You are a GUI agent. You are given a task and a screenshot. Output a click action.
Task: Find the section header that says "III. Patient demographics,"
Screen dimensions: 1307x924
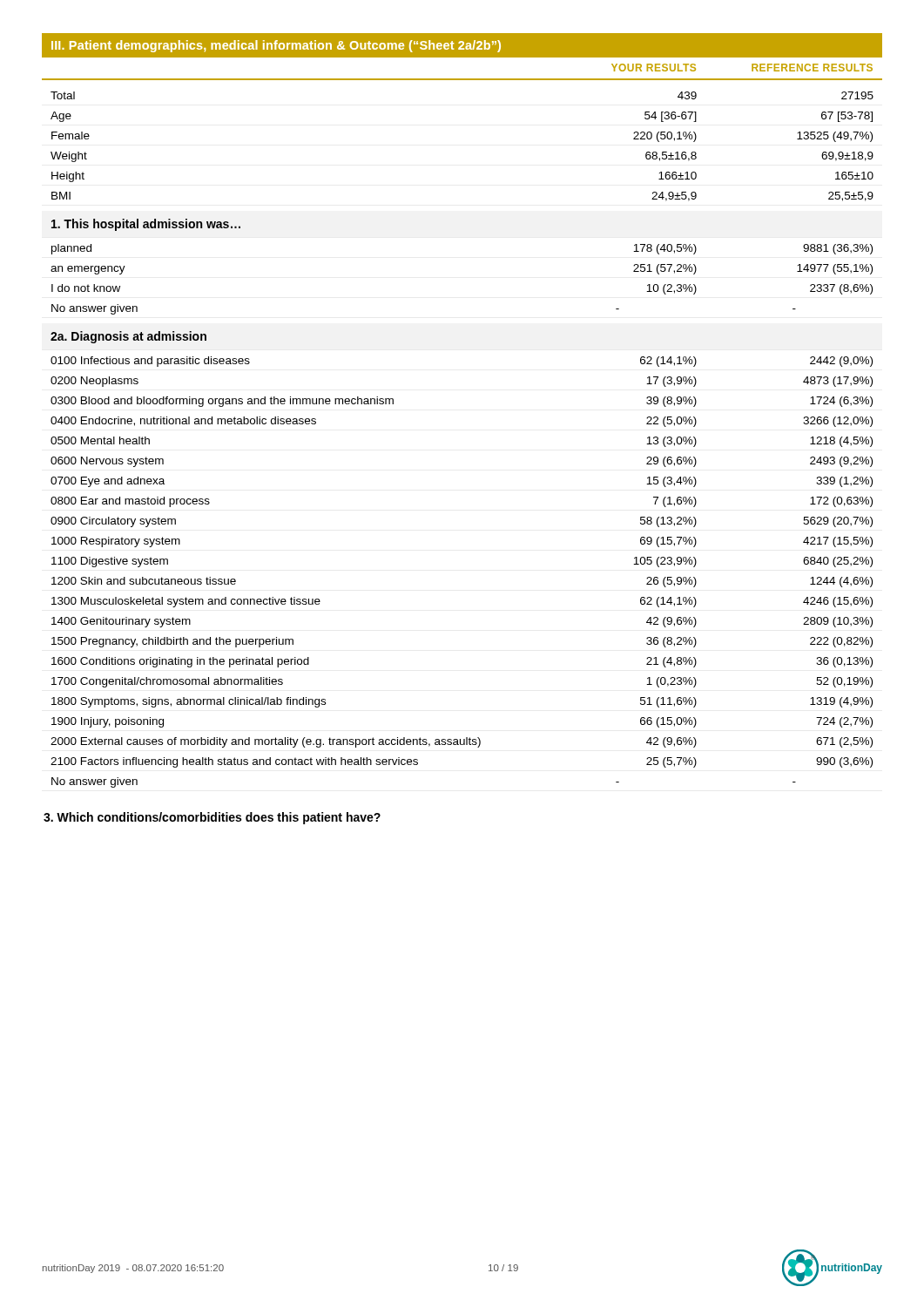pos(276,45)
